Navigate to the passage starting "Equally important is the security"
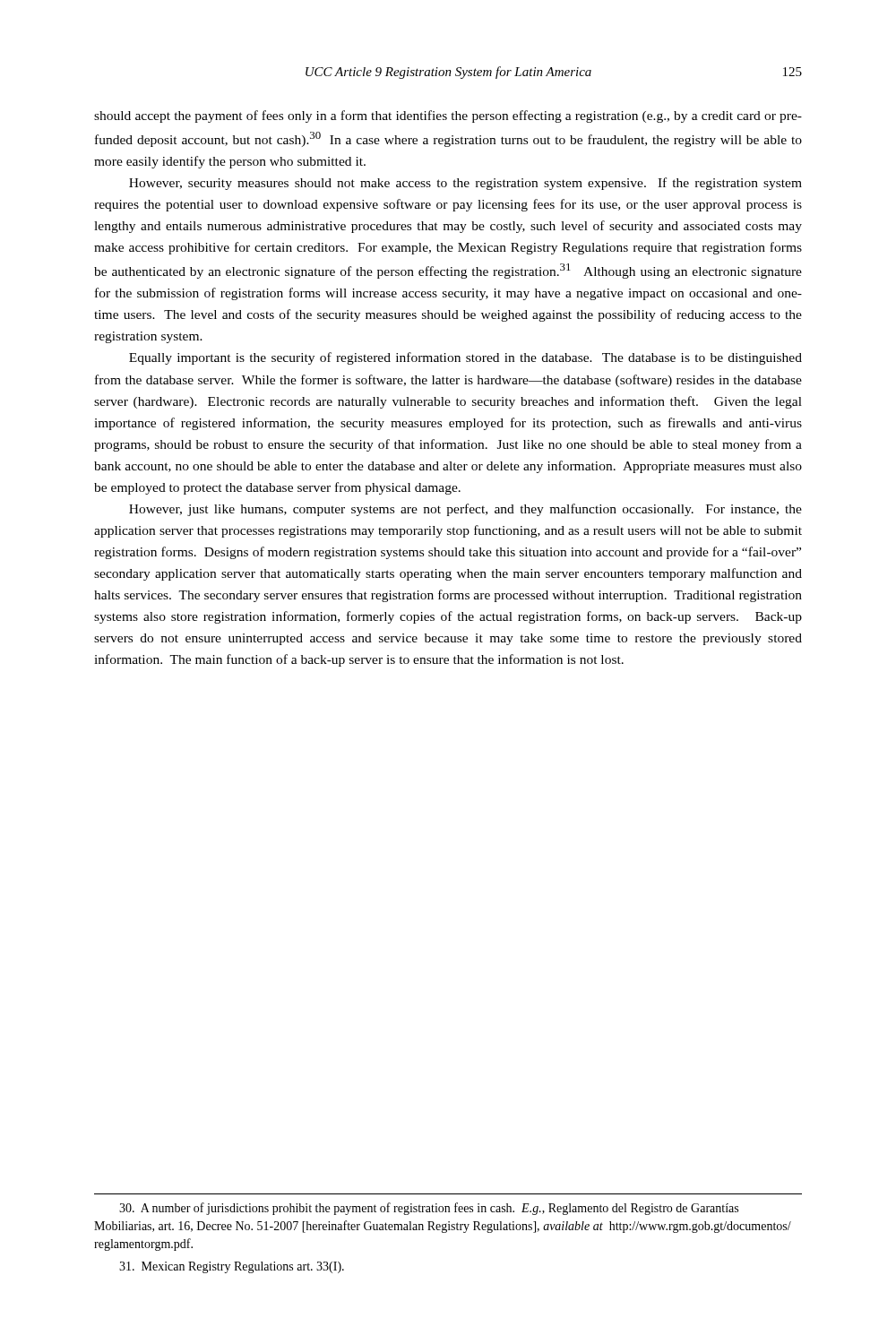This screenshot has height=1344, width=896. pyautogui.click(x=448, y=422)
